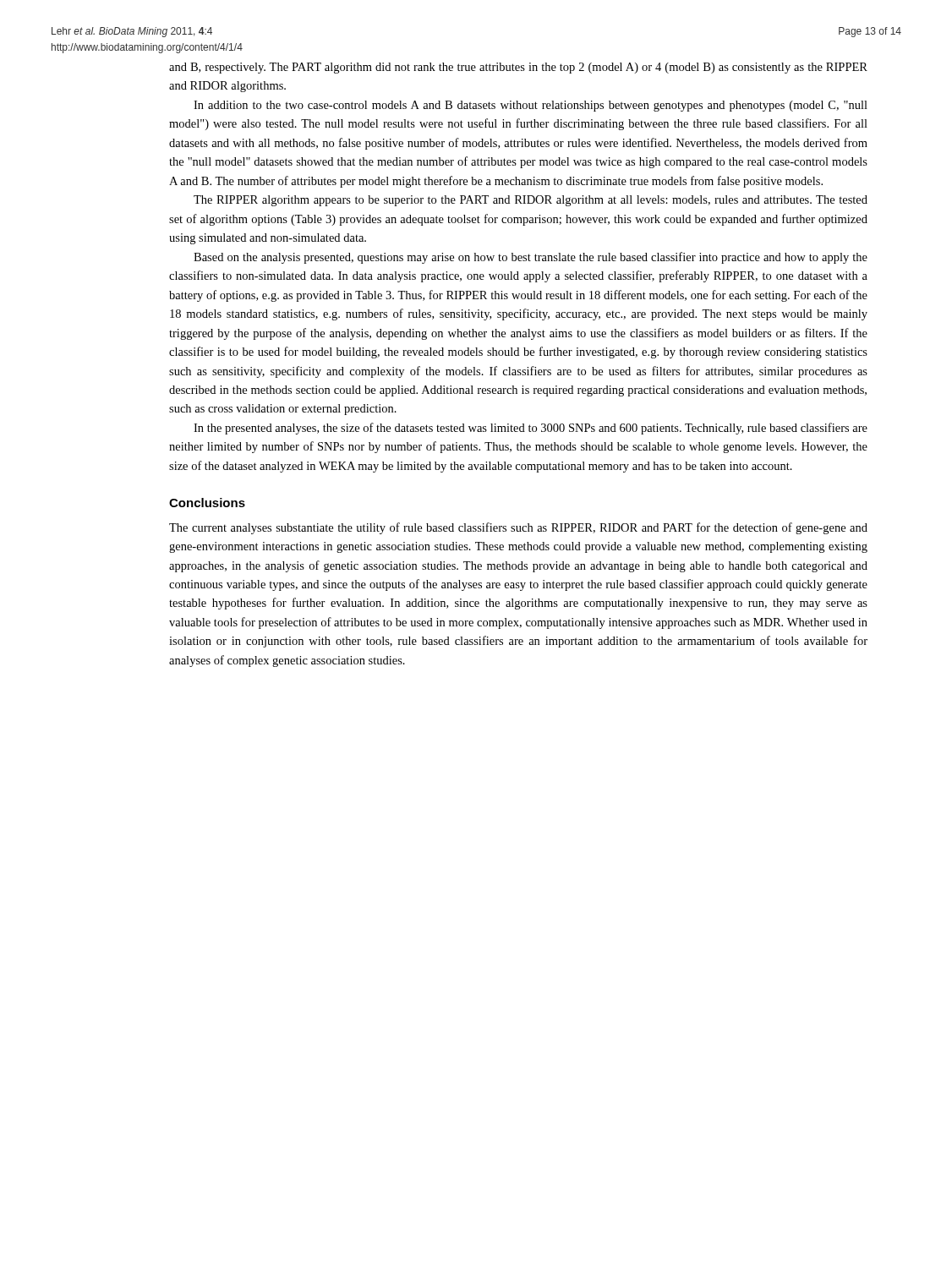Click on the region starting "The current analyses substantiate"
The height and width of the screenshot is (1268, 952).
tap(518, 594)
